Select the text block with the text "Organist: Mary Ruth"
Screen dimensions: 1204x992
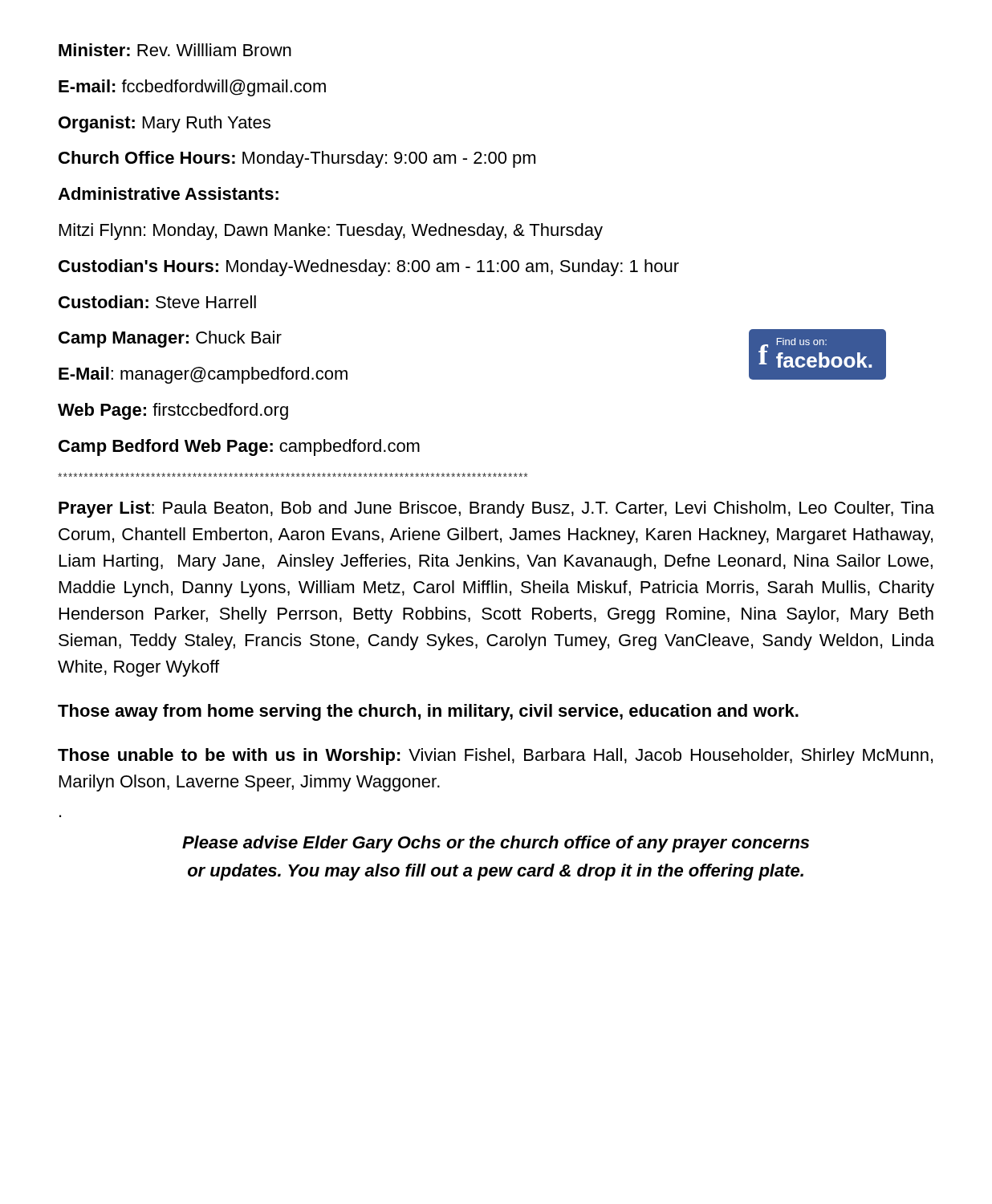164,122
